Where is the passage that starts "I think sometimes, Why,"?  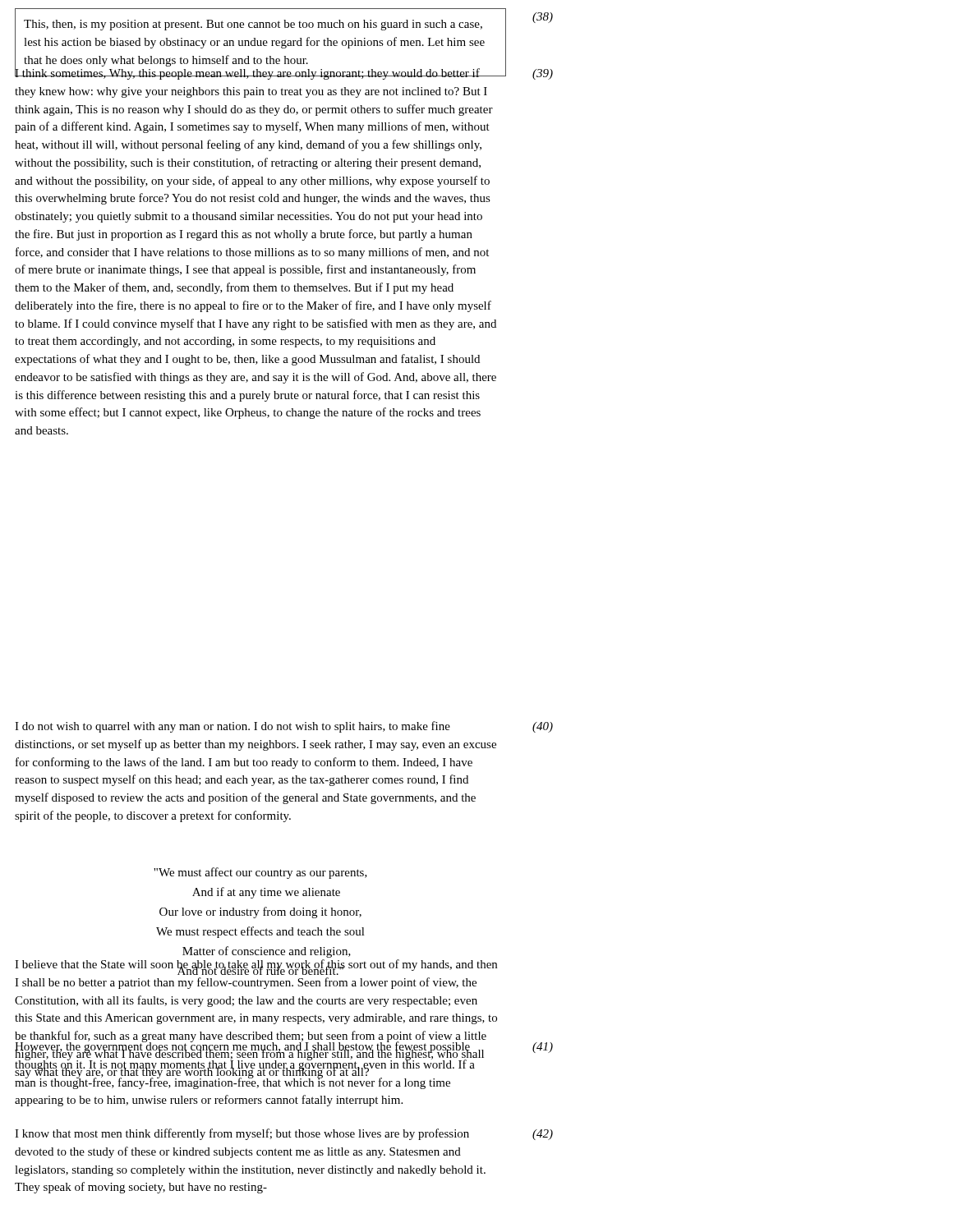tap(256, 252)
